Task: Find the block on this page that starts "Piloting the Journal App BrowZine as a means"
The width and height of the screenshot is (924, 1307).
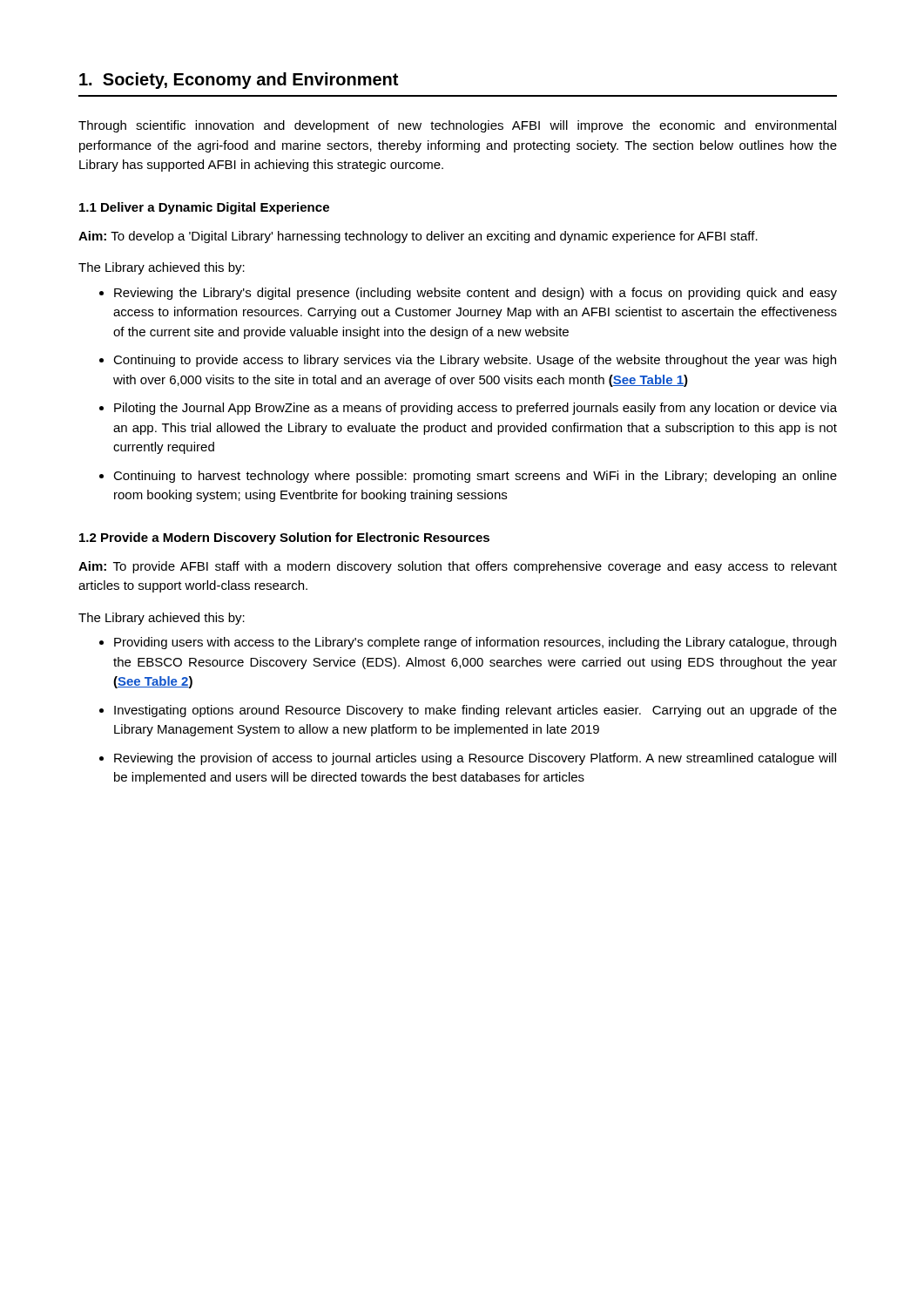Action: click(475, 427)
